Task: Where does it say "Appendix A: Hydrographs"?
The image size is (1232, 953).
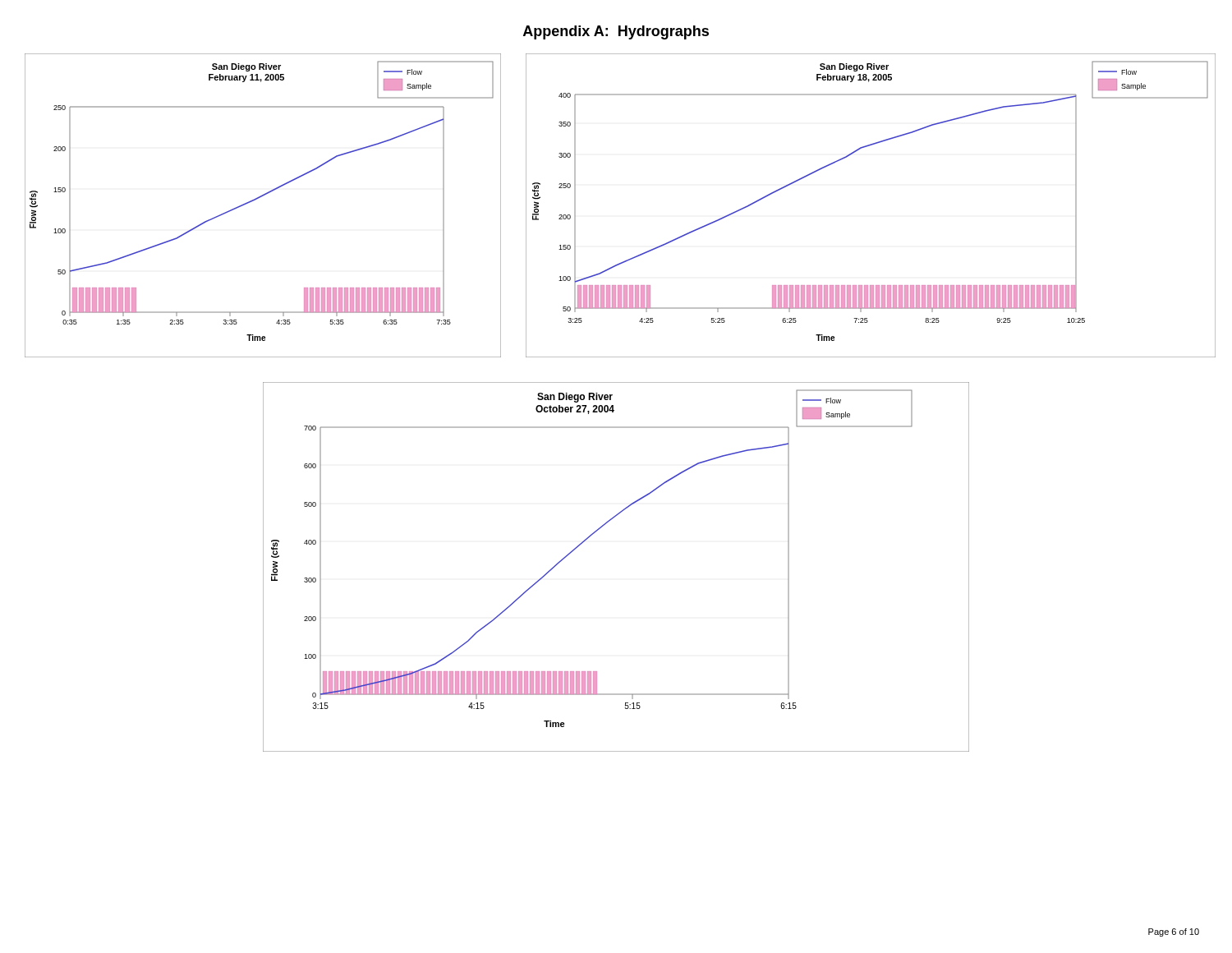Action: click(x=616, y=31)
